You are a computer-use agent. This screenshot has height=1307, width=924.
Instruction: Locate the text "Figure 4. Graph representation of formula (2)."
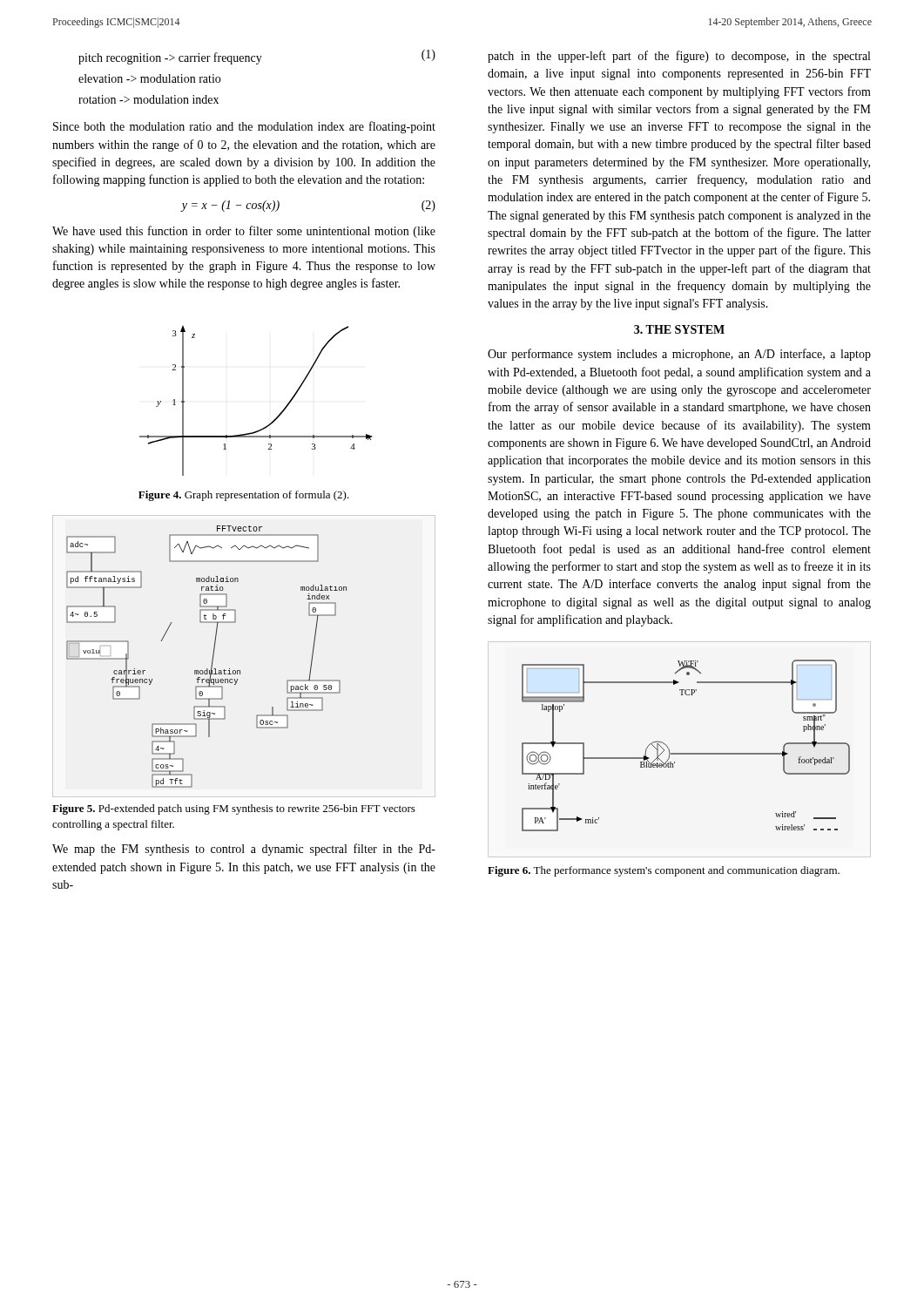click(244, 494)
